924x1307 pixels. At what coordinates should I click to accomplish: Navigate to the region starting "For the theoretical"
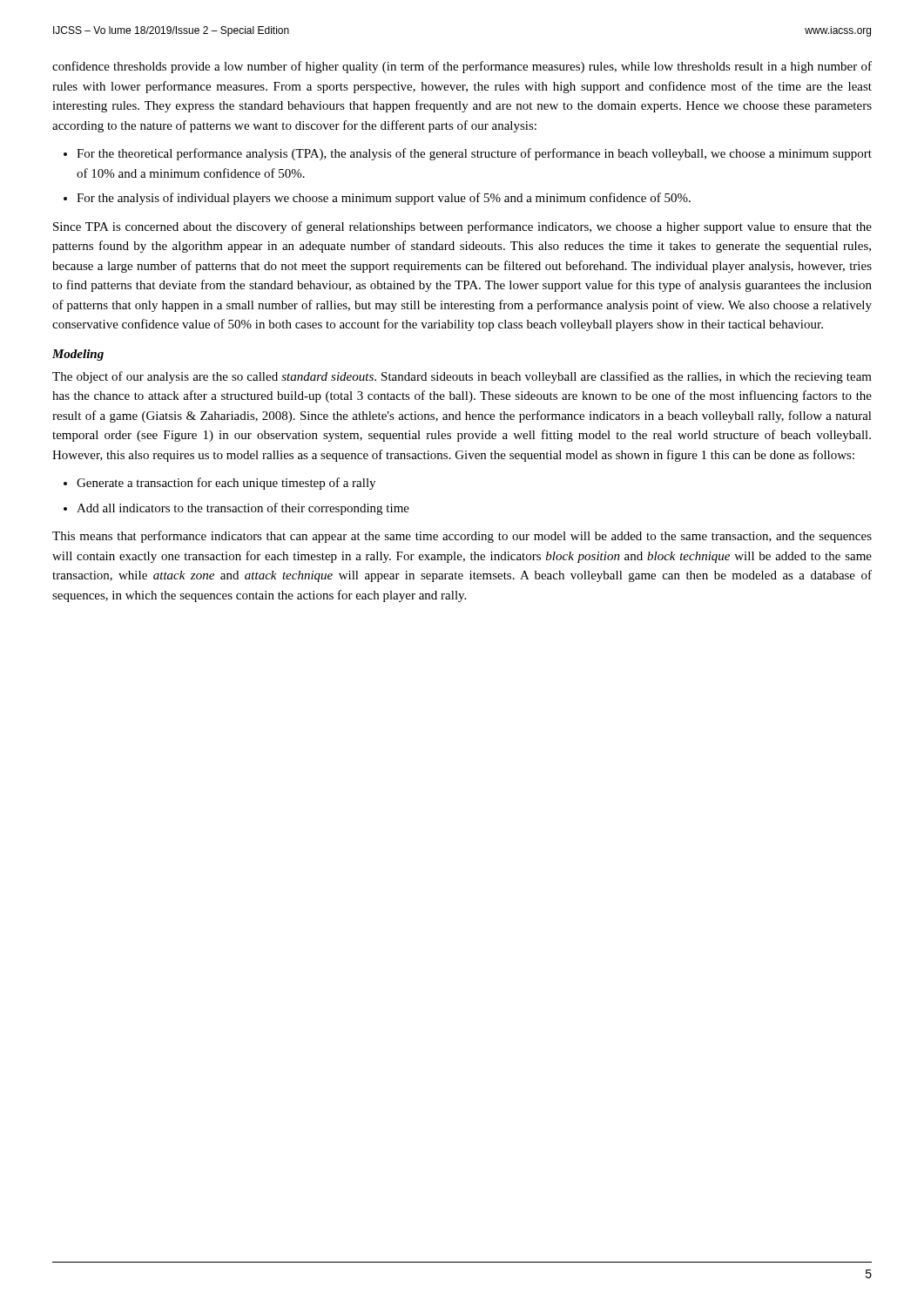474,163
